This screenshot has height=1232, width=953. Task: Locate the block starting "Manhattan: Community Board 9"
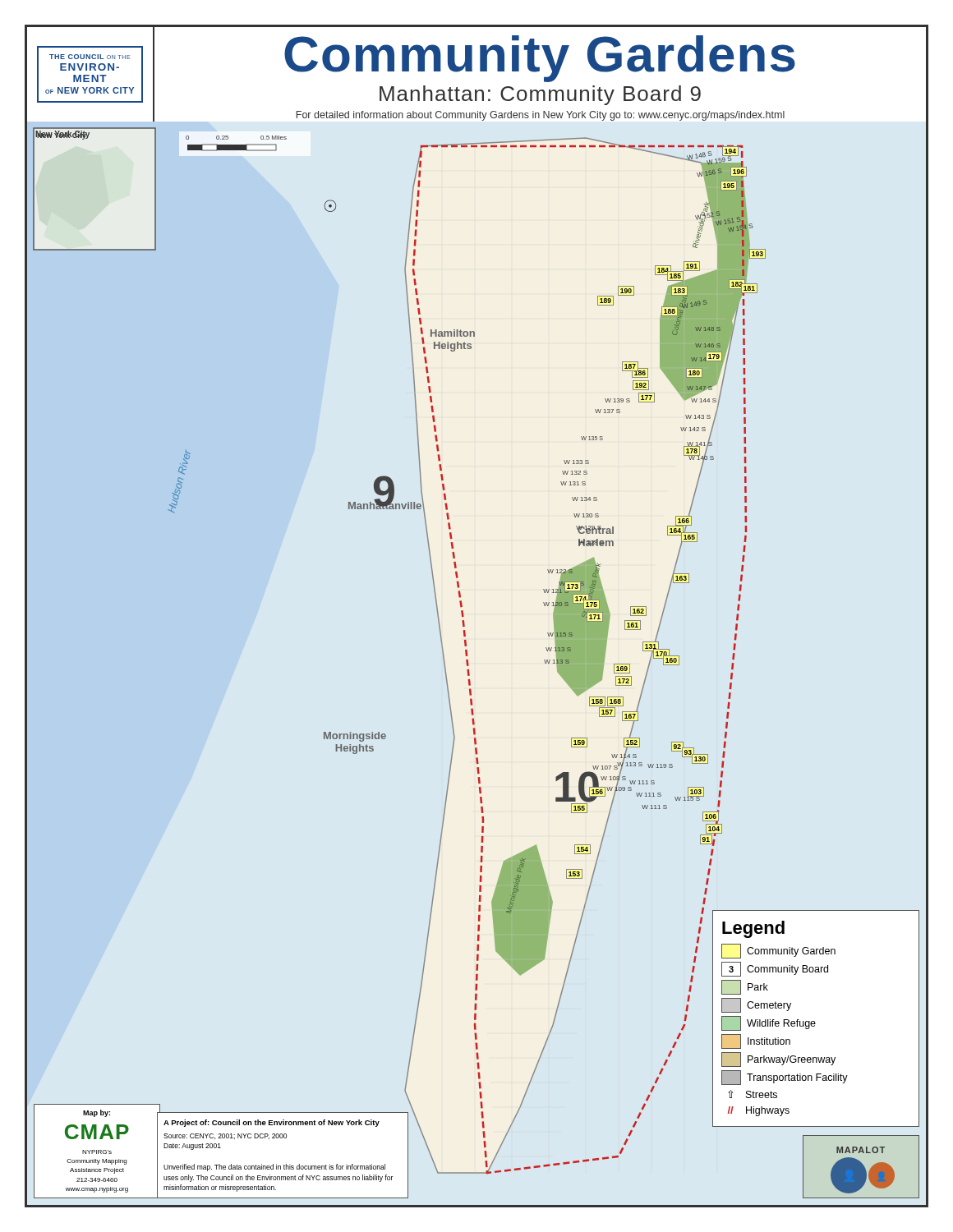click(x=540, y=93)
